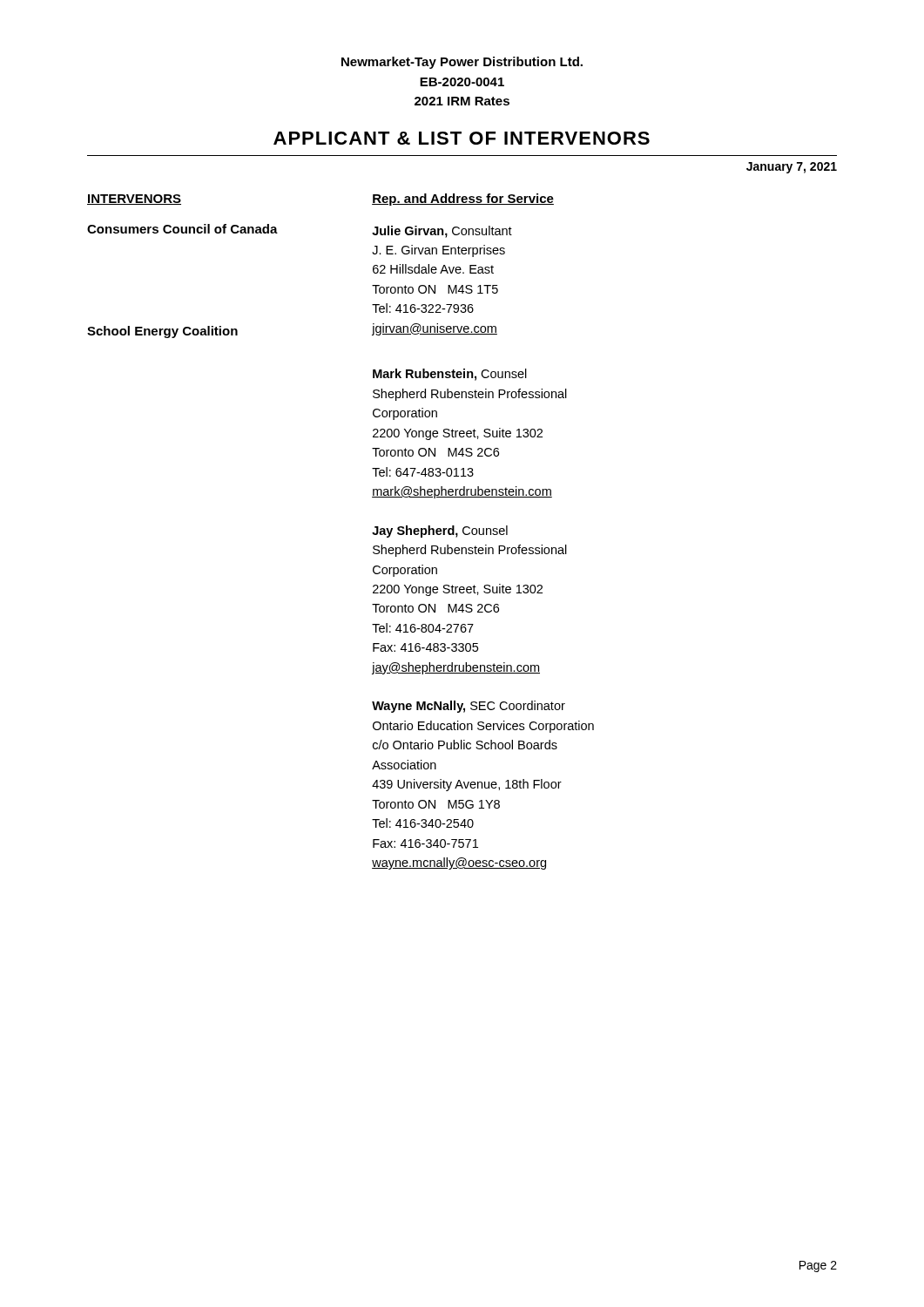924x1307 pixels.
Task: Navigate to the text starting "Consumers Council of Canada"
Action: point(182,228)
